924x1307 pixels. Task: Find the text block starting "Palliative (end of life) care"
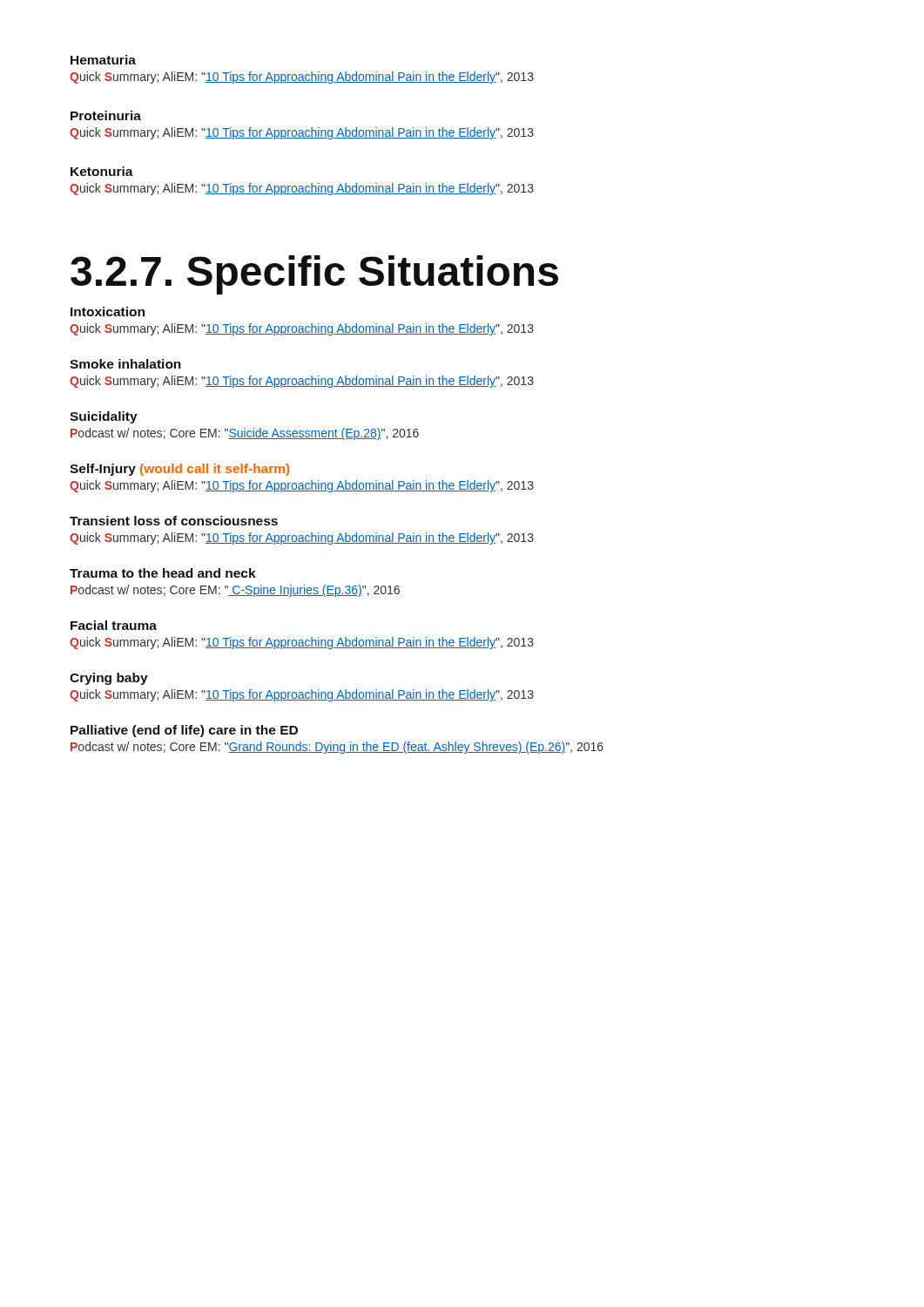(462, 738)
